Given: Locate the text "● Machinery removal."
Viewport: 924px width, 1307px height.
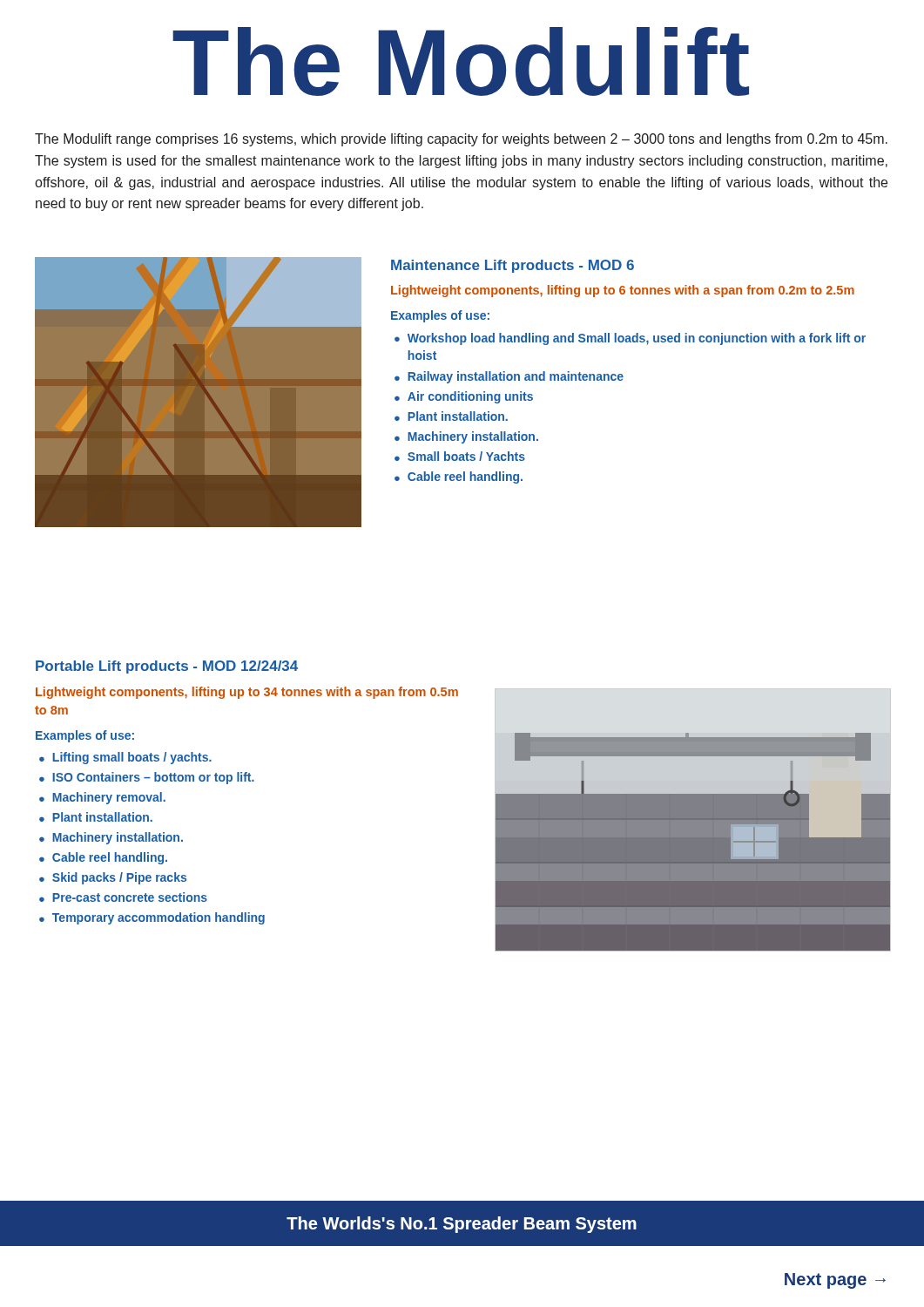Looking at the screenshot, I should tap(102, 798).
